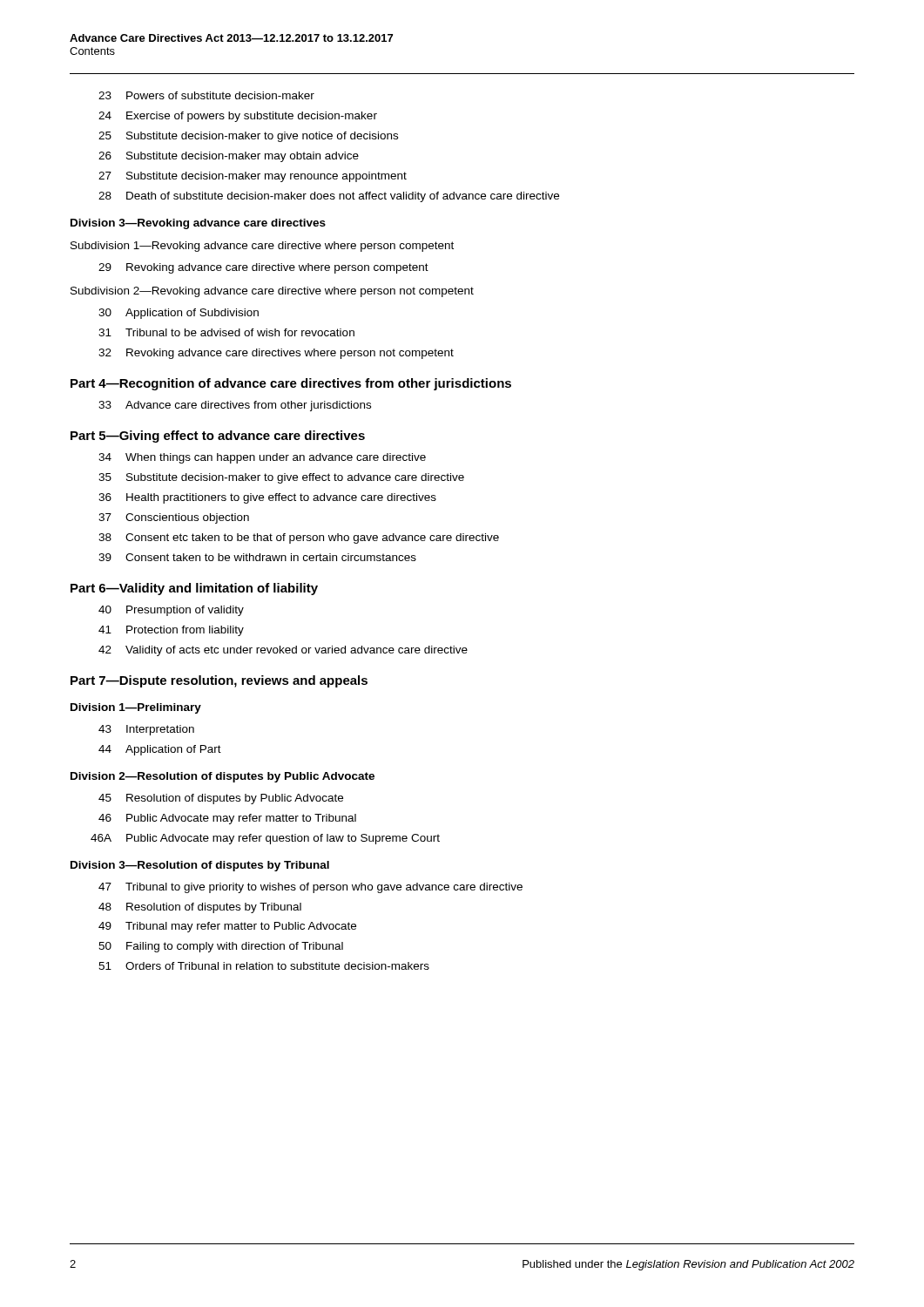Screen dimensions: 1307x924
Task: Select the element starting "43 Interpretation"
Action: tap(146, 730)
